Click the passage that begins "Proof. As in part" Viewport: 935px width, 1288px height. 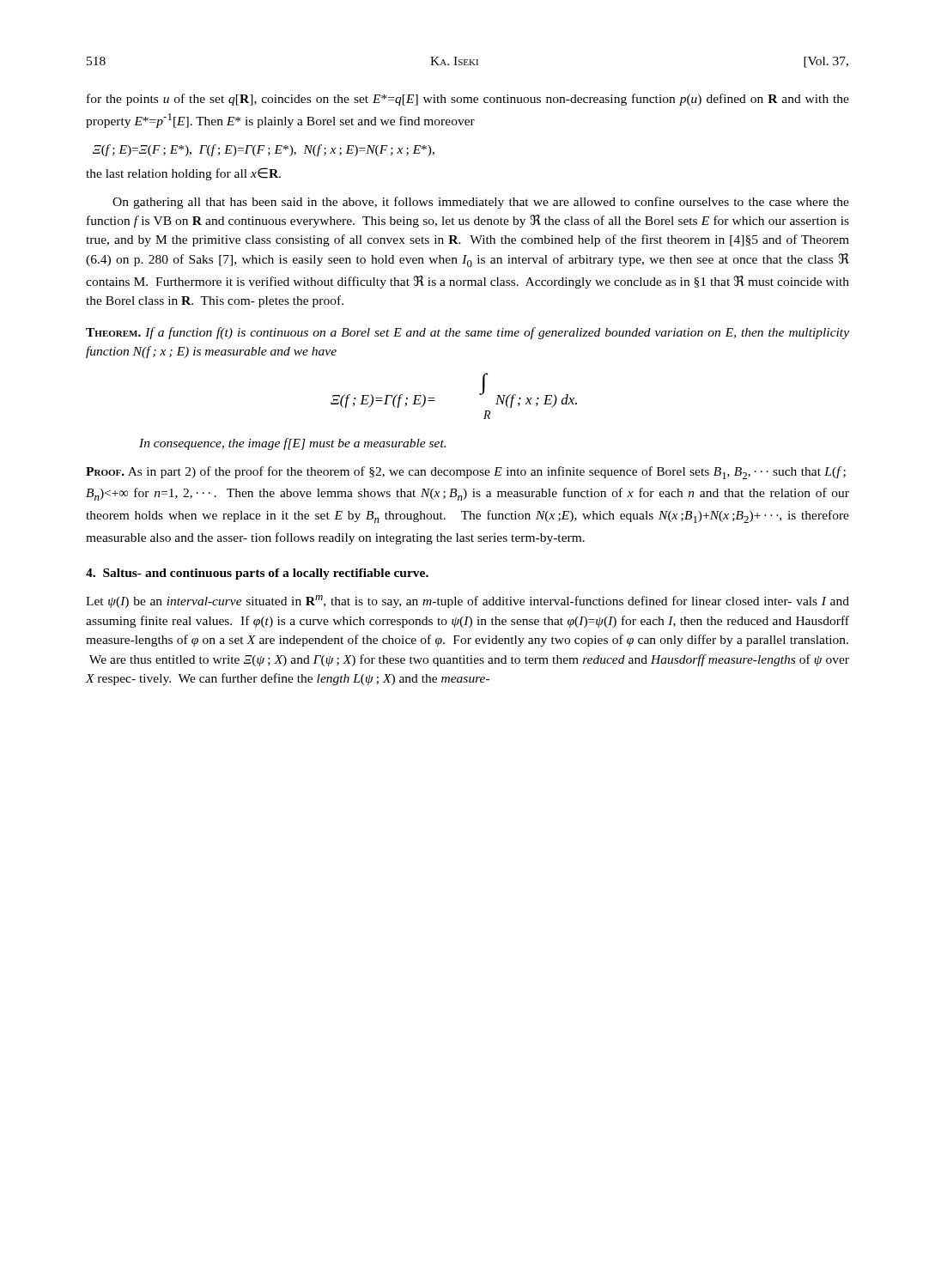(x=468, y=505)
